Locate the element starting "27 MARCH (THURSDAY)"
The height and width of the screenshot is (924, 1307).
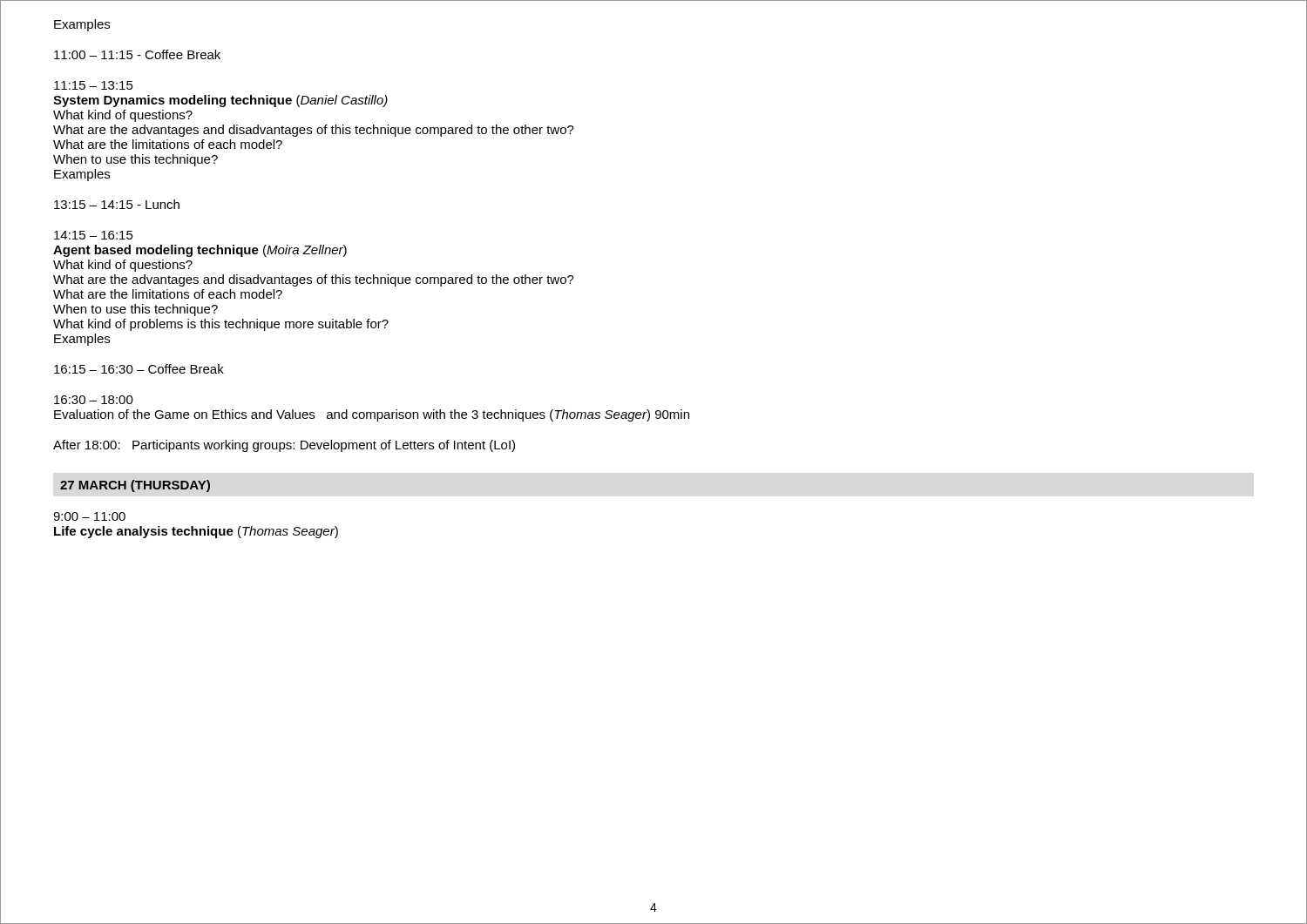point(135,485)
